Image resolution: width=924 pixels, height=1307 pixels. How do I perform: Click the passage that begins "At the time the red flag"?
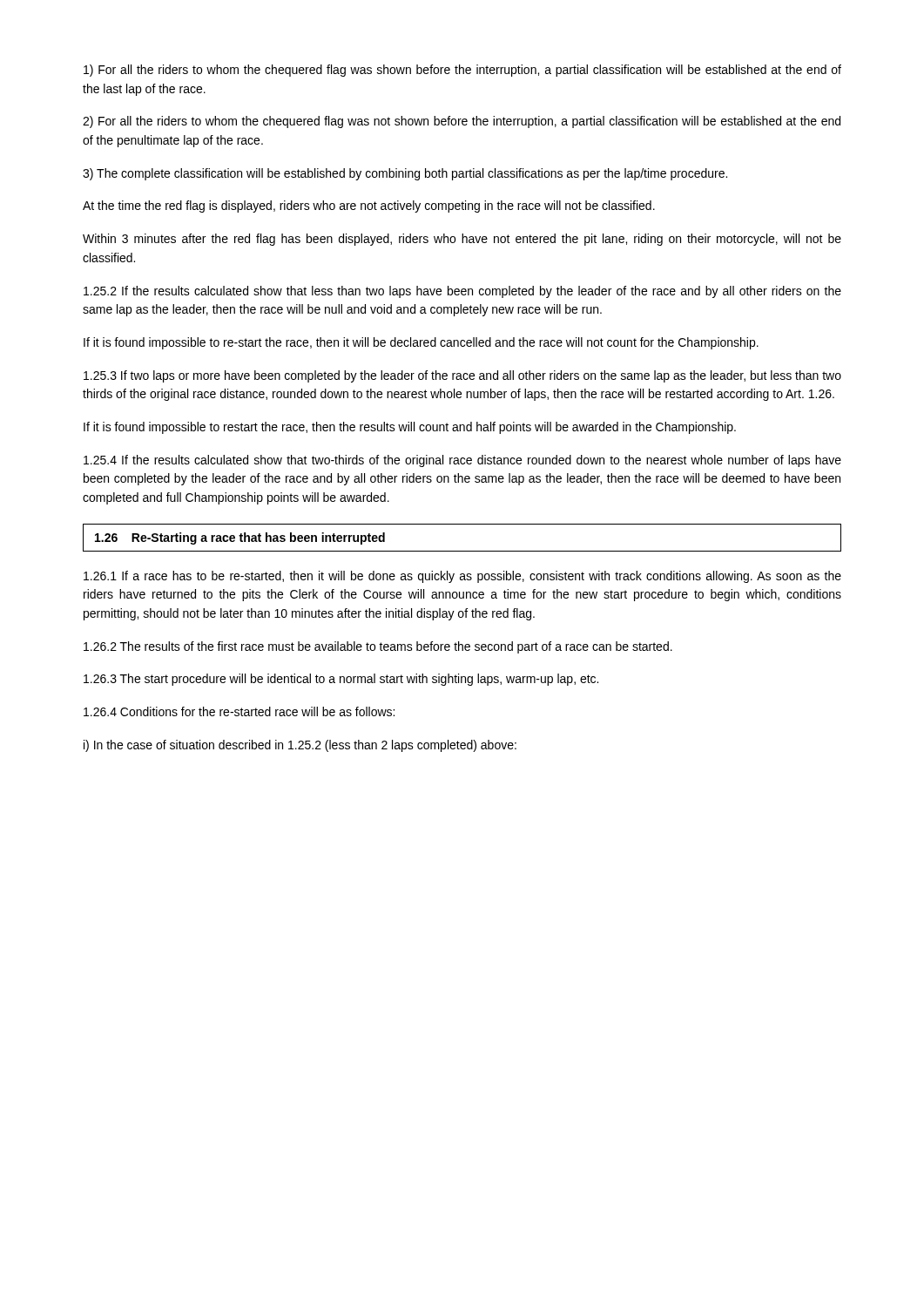click(x=369, y=206)
